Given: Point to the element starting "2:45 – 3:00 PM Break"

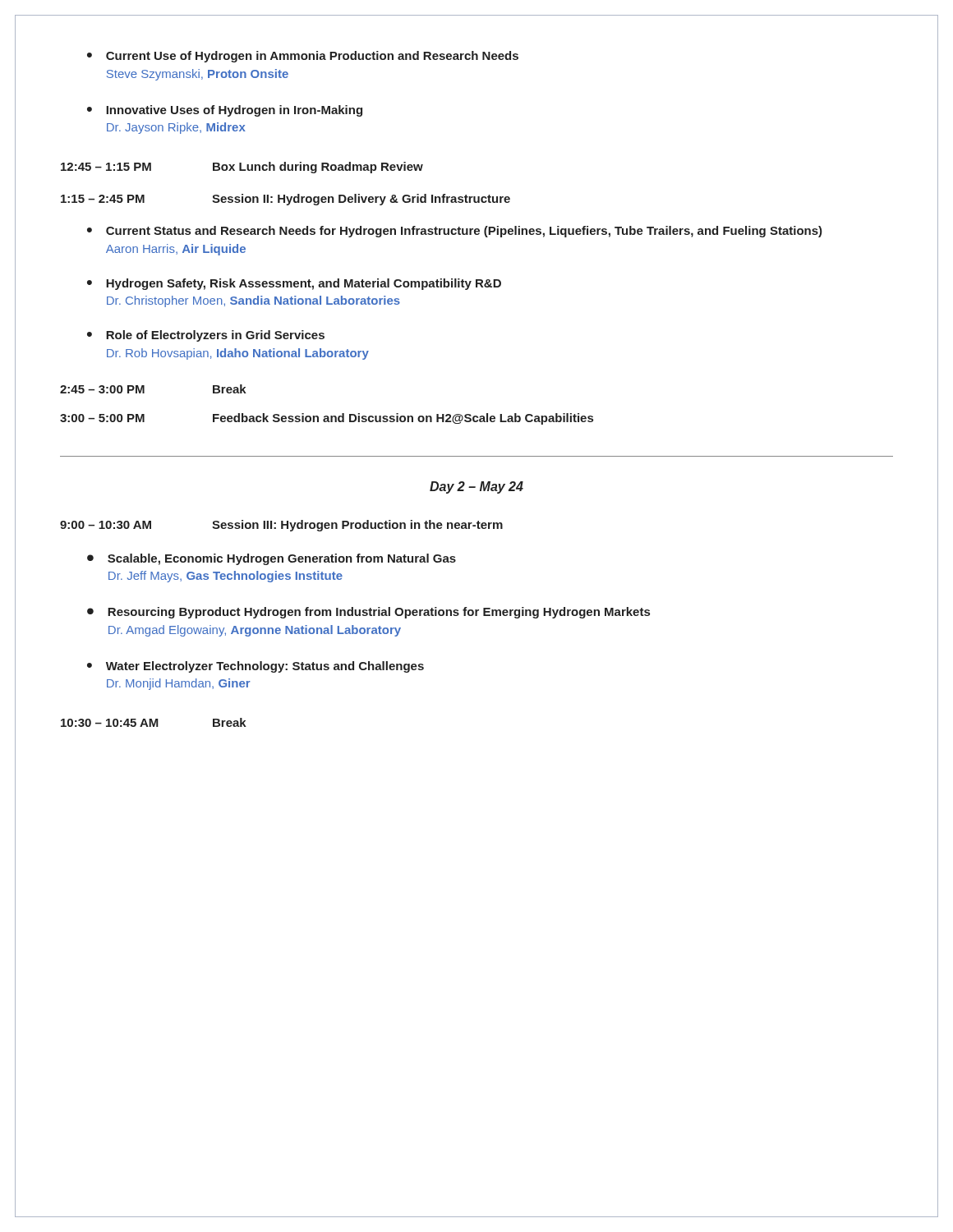Looking at the screenshot, I should [x=101, y=389].
